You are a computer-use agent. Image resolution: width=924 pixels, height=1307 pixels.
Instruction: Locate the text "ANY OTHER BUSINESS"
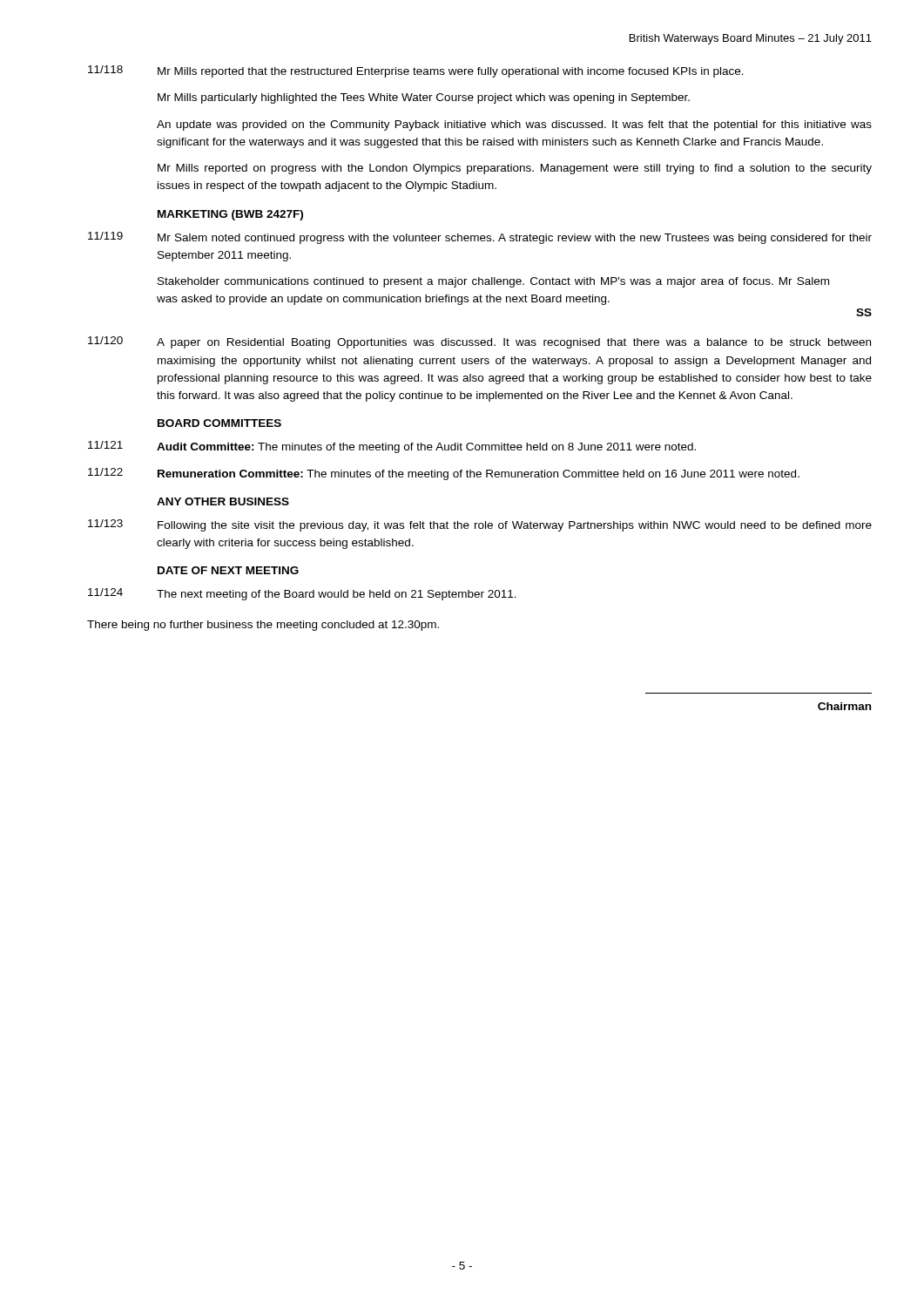223,501
